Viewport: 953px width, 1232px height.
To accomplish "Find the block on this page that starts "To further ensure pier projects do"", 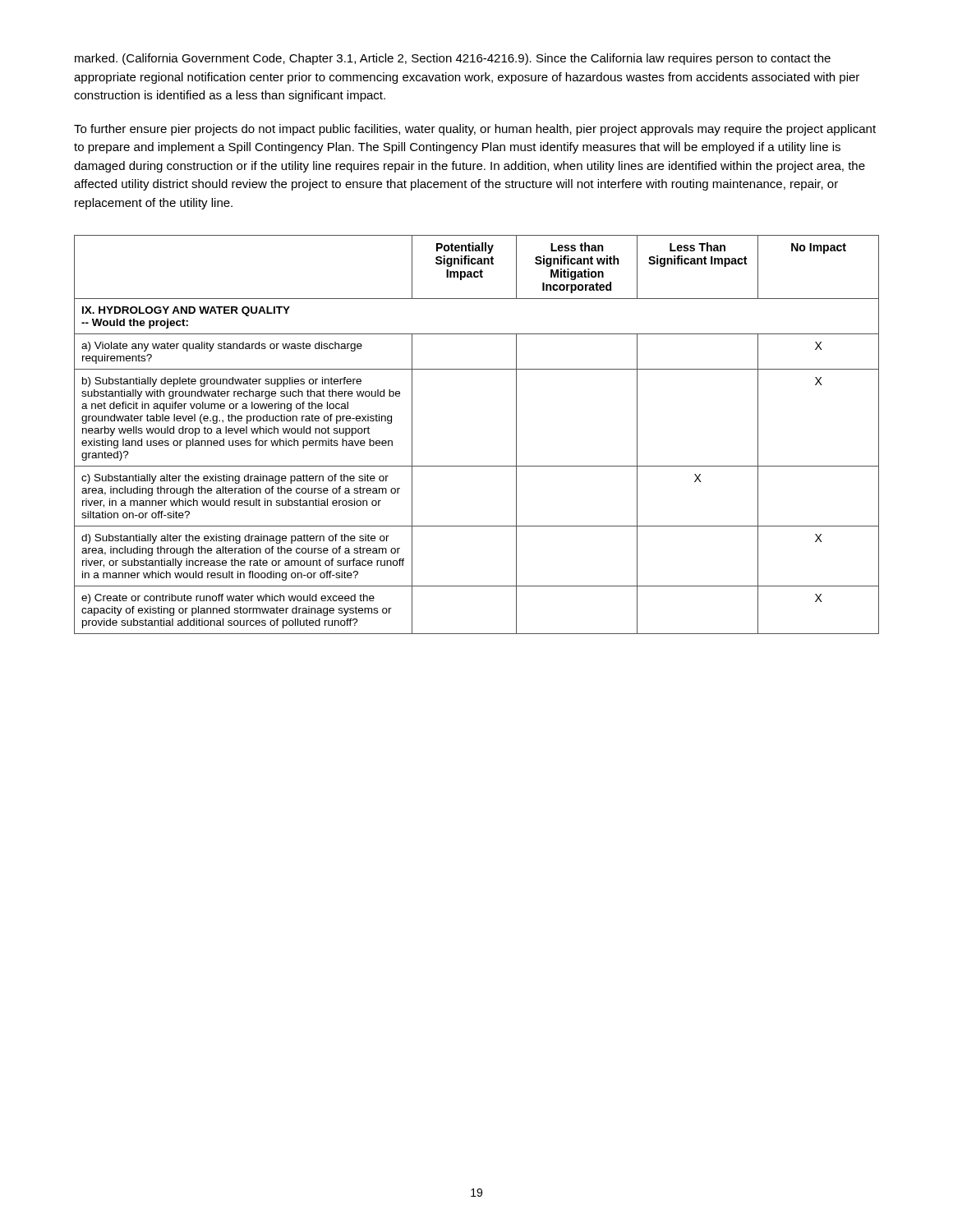I will tap(475, 165).
